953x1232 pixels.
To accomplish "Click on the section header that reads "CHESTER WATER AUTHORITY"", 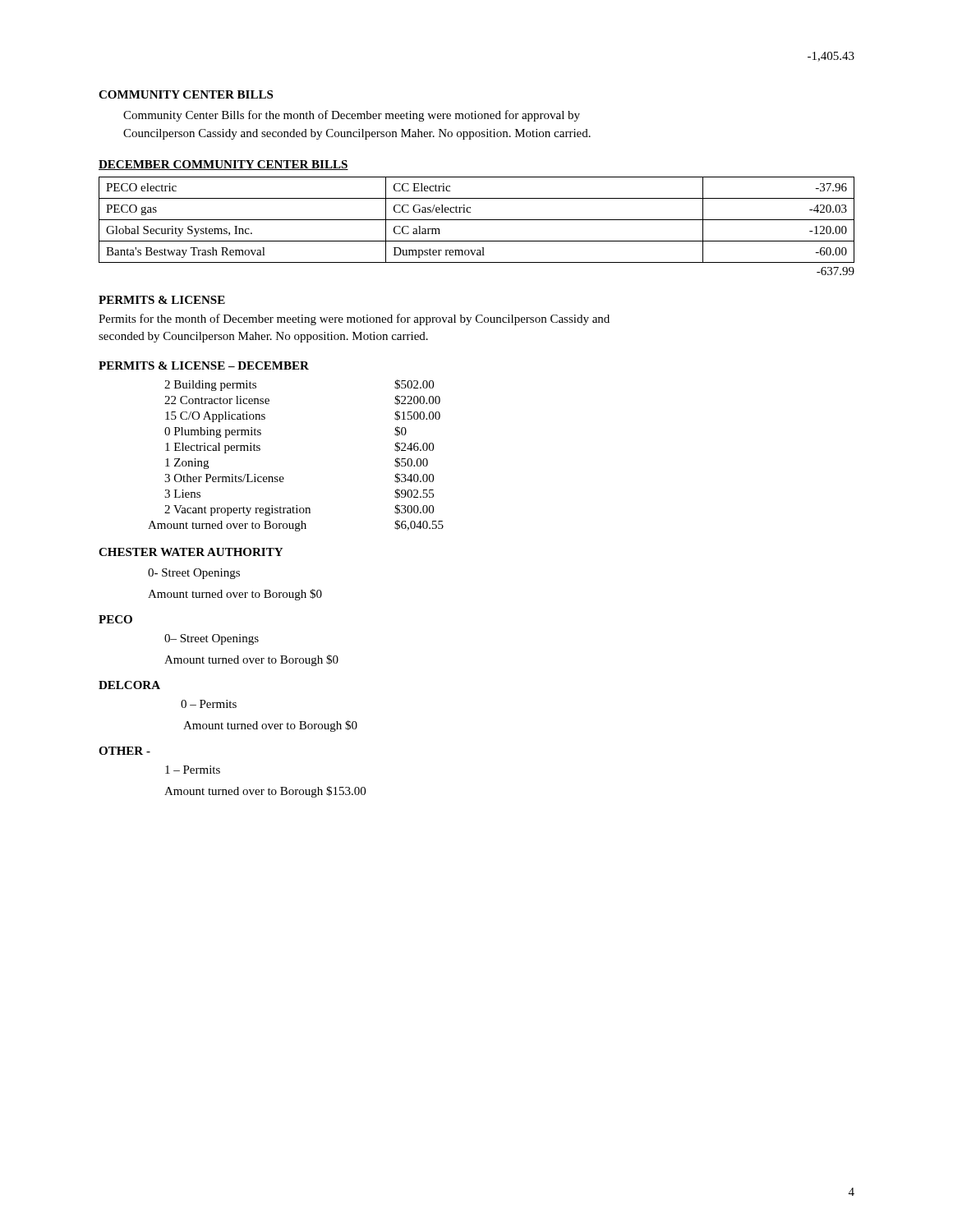I will (x=191, y=552).
